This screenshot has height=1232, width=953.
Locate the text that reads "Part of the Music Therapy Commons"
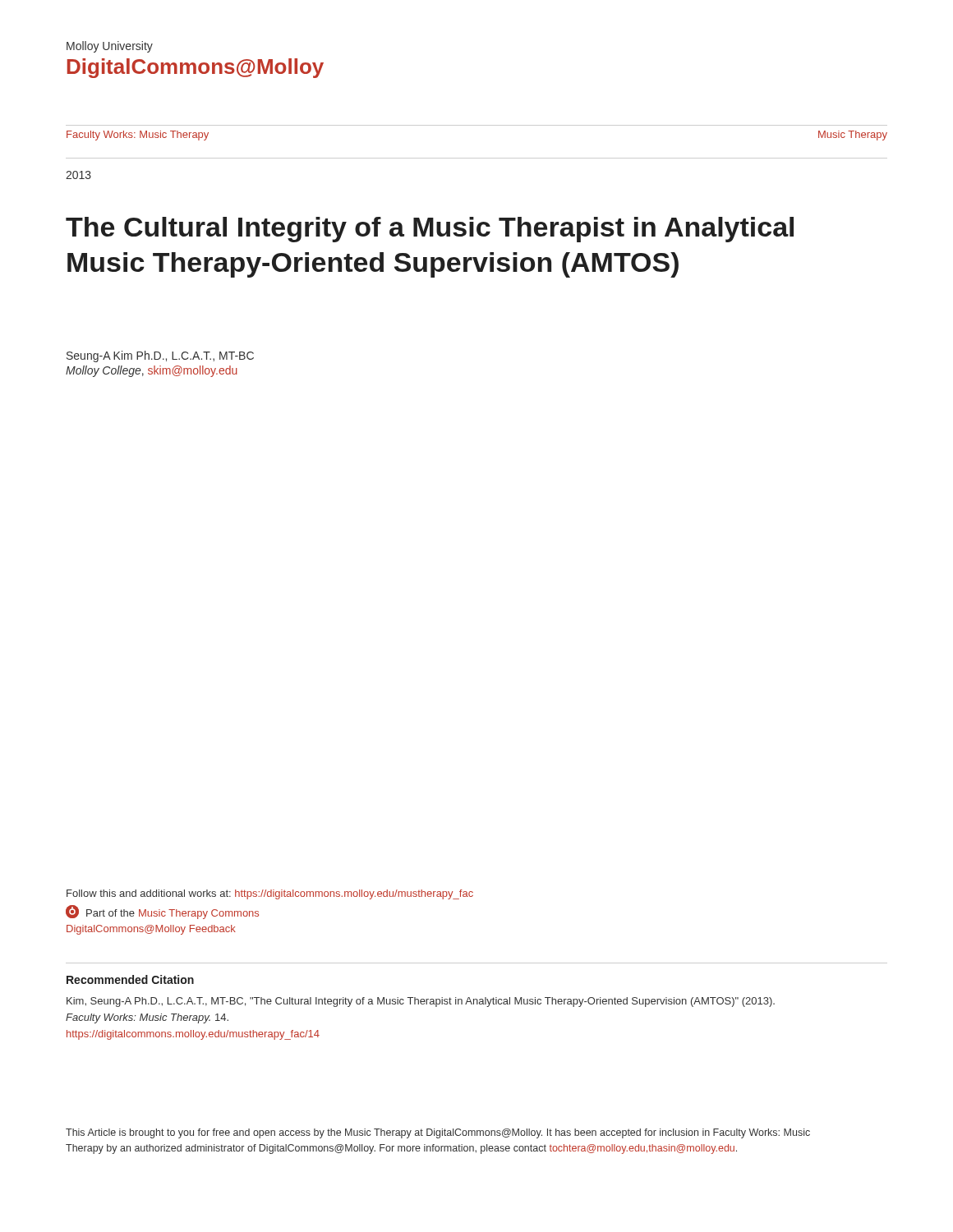163,912
